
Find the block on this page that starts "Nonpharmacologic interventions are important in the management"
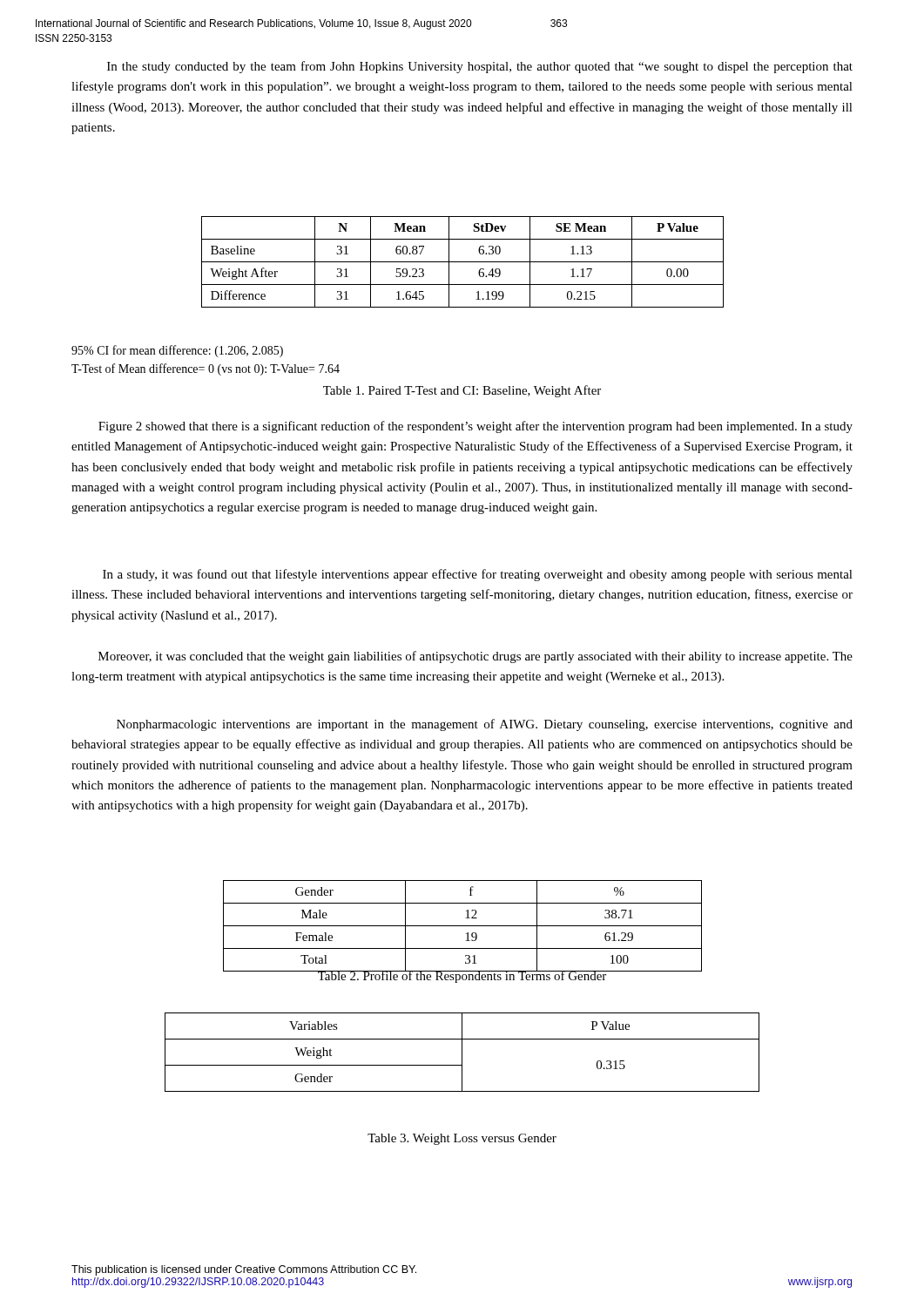point(462,765)
